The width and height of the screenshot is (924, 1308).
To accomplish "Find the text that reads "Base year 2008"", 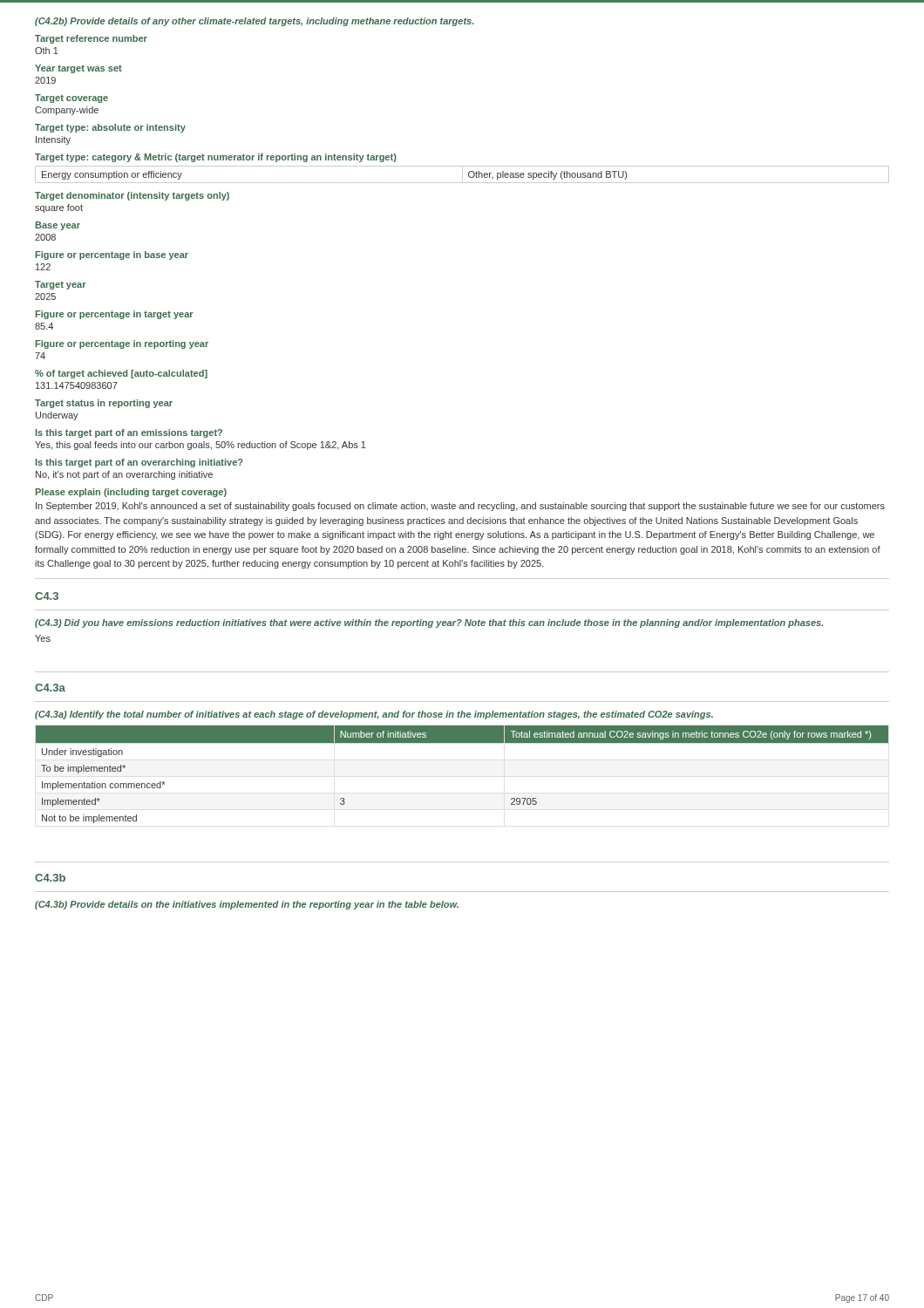I will tap(58, 226).
